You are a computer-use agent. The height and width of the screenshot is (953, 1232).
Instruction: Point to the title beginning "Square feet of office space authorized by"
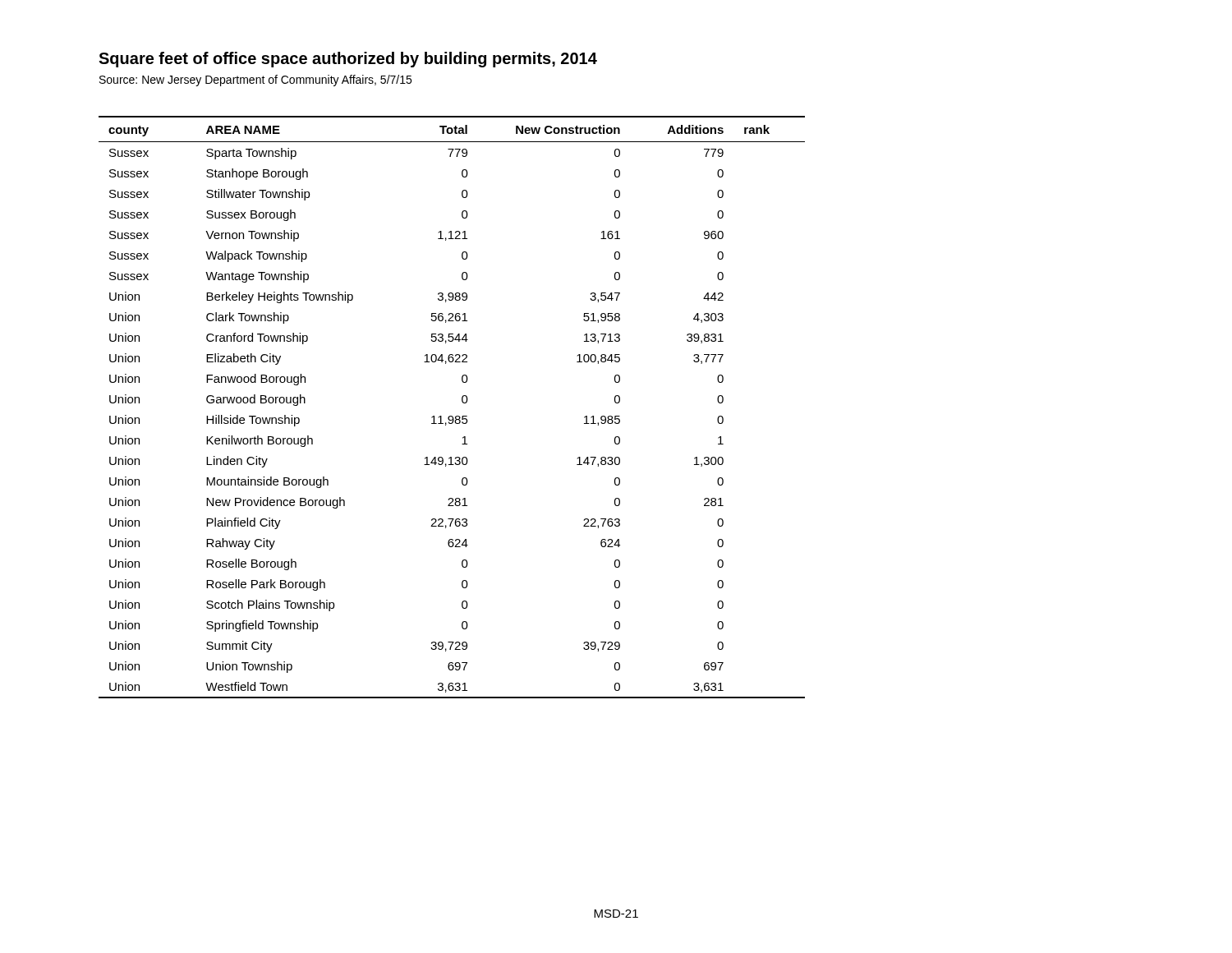coord(348,58)
